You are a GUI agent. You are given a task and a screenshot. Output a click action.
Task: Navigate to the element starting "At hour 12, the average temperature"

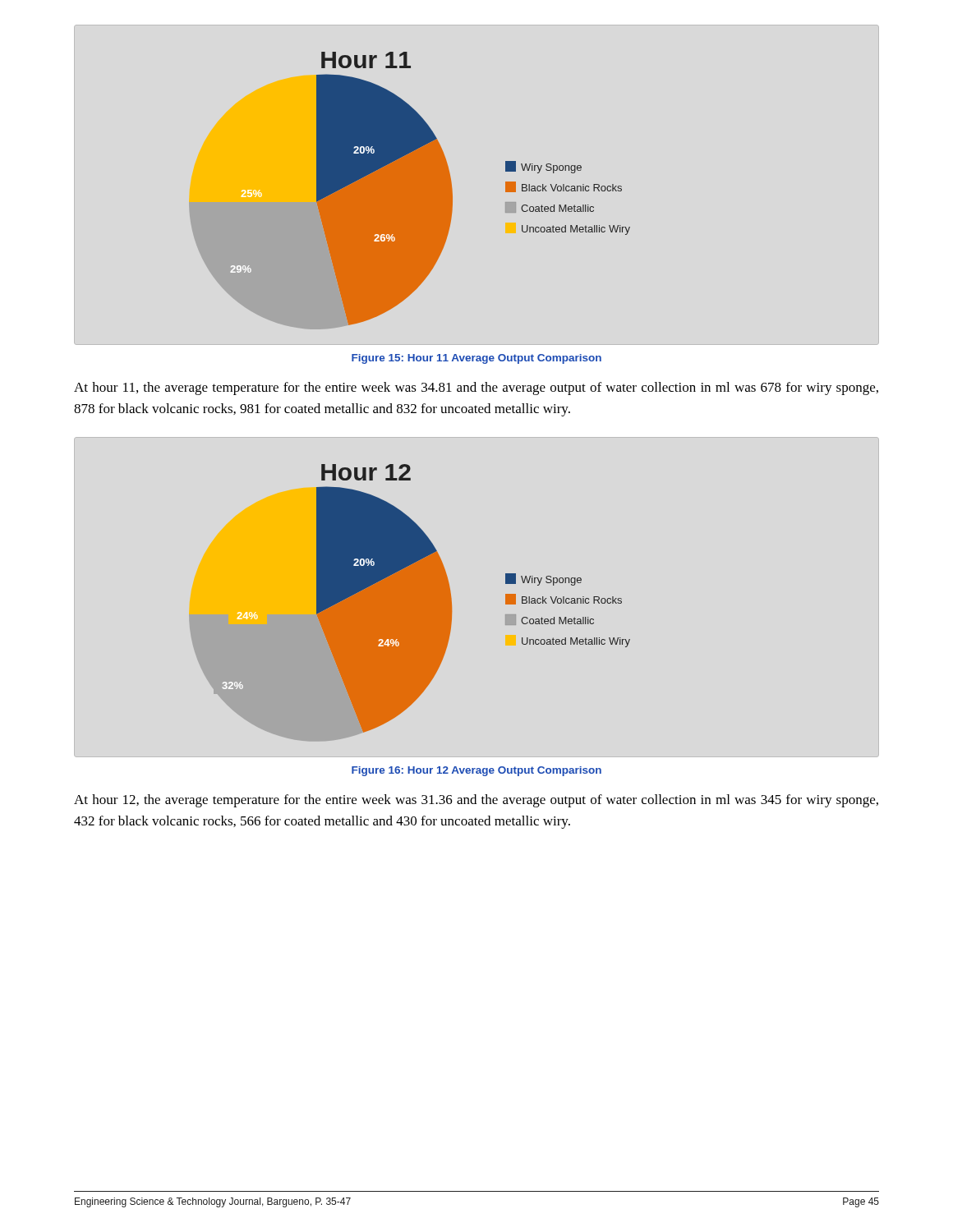pyautogui.click(x=476, y=810)
